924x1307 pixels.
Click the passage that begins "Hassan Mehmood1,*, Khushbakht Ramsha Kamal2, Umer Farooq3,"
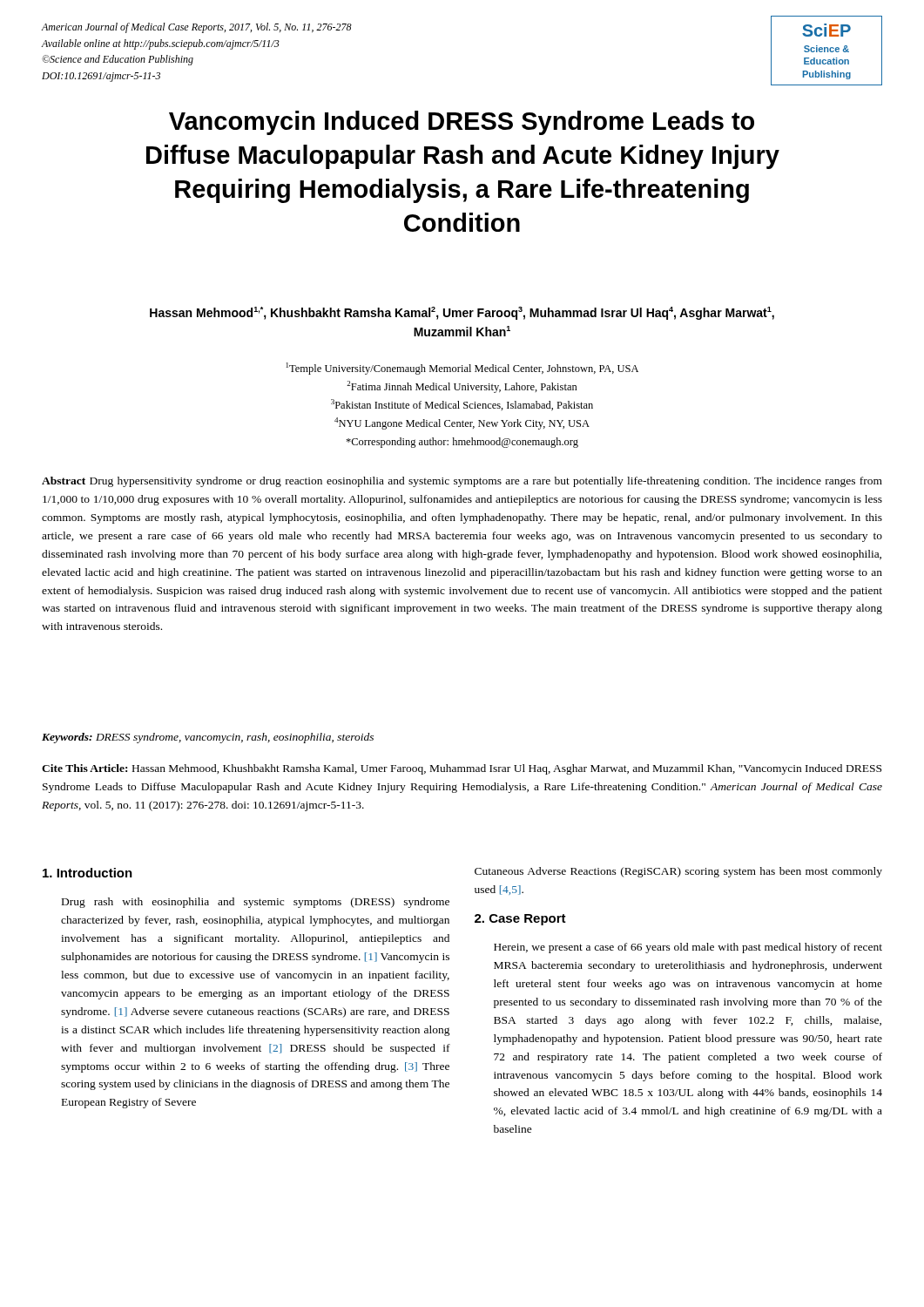coord(462,322)
